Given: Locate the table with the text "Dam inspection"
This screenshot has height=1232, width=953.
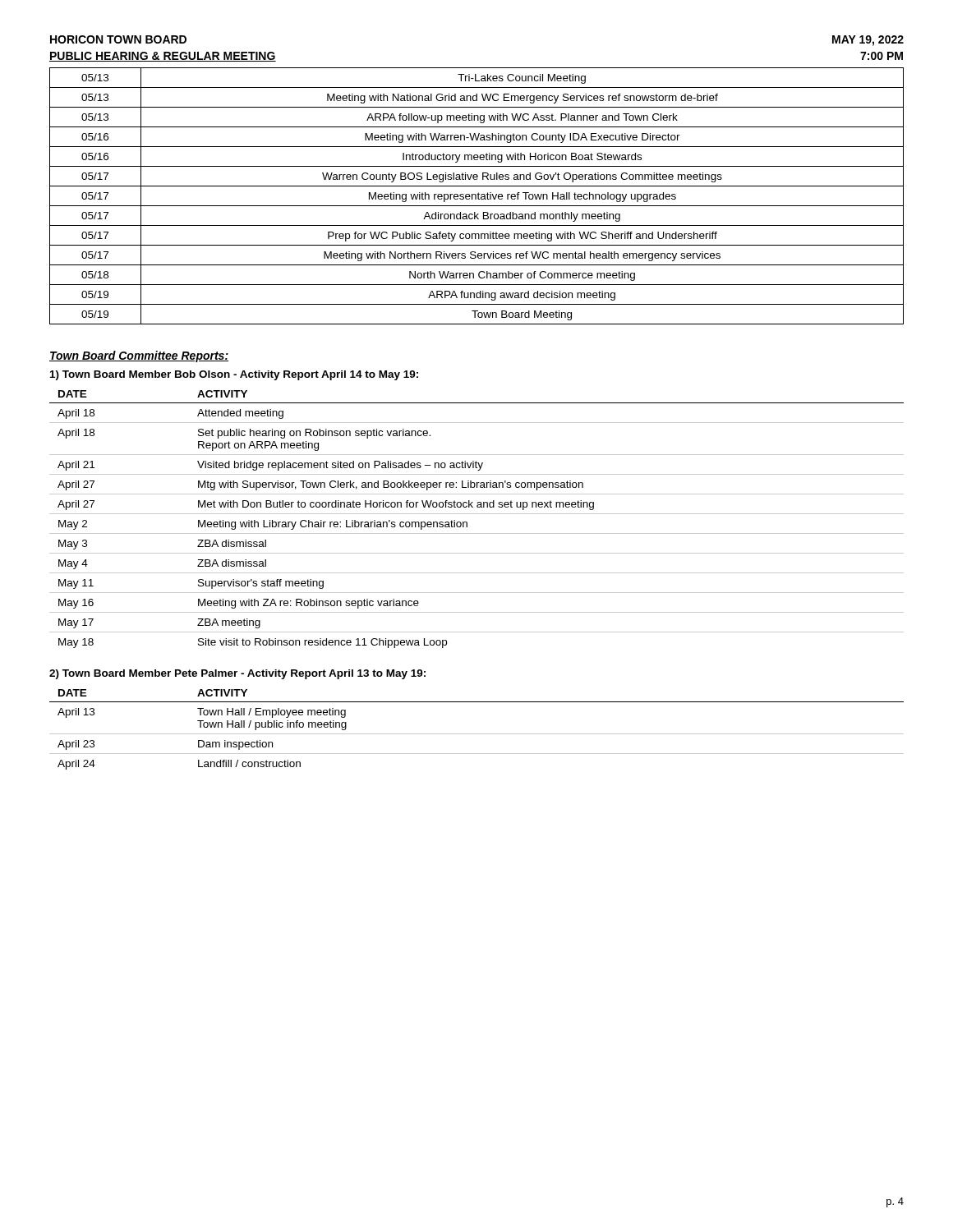Looking at the screenshot, I should [x=476, y=728].
